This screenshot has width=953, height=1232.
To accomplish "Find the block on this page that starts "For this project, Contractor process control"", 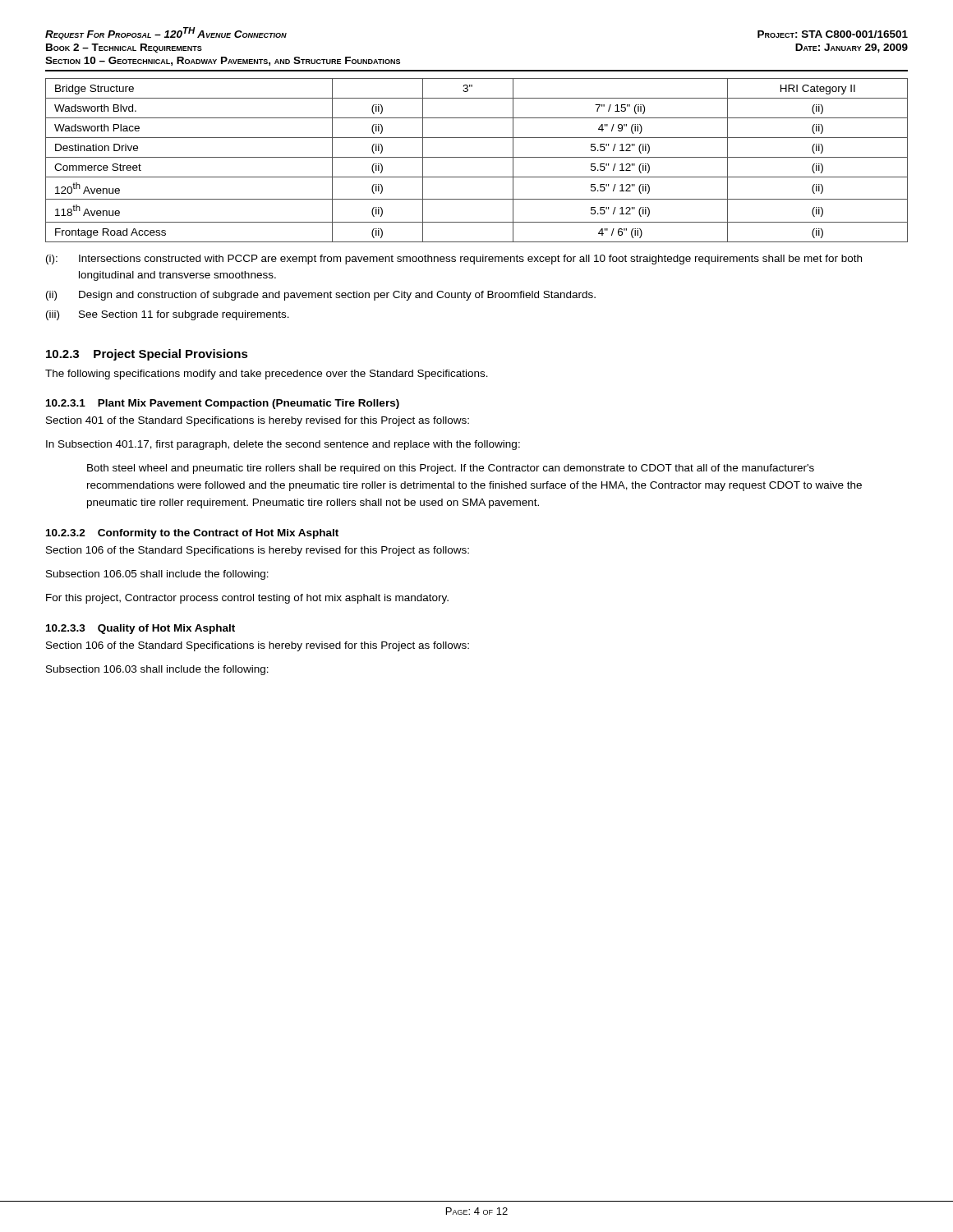I will [247, 597].
